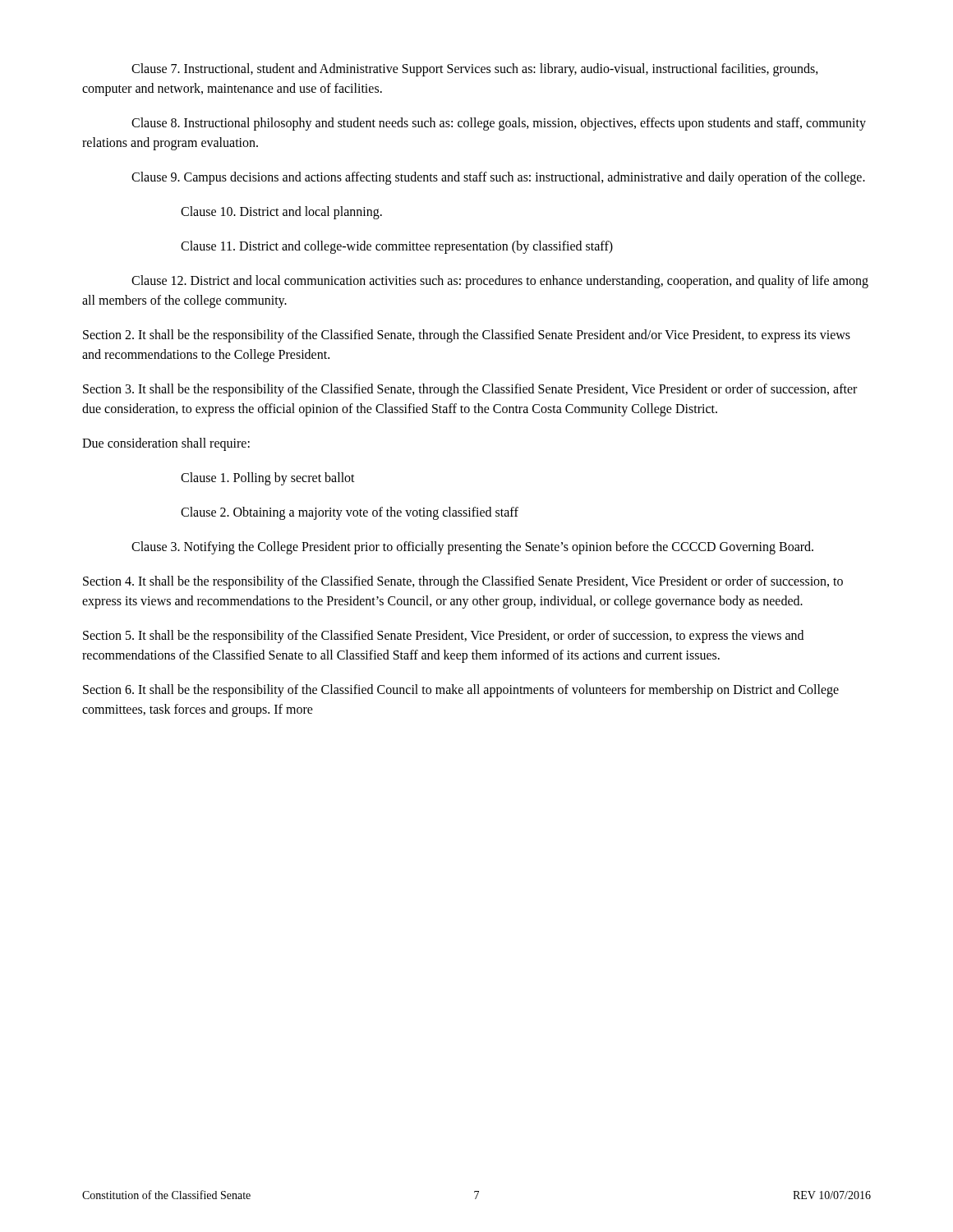Image resolution: width=953 pixels, height=1232 pixels.
Task: Navigate to the text block starting "Due consideration shall require:"
Action: [166, 443]
